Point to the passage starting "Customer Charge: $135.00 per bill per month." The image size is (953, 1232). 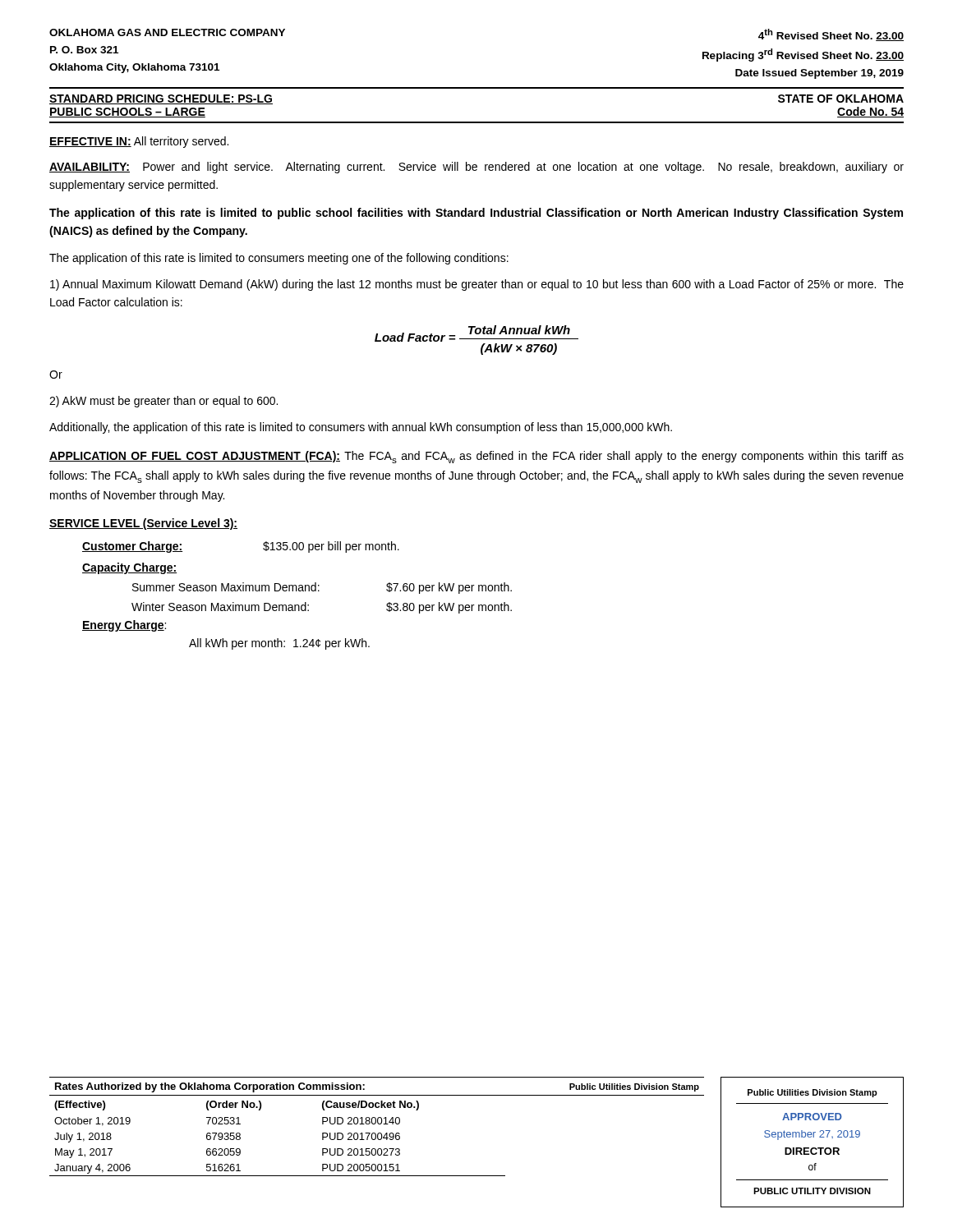click(x=124, y=547)
